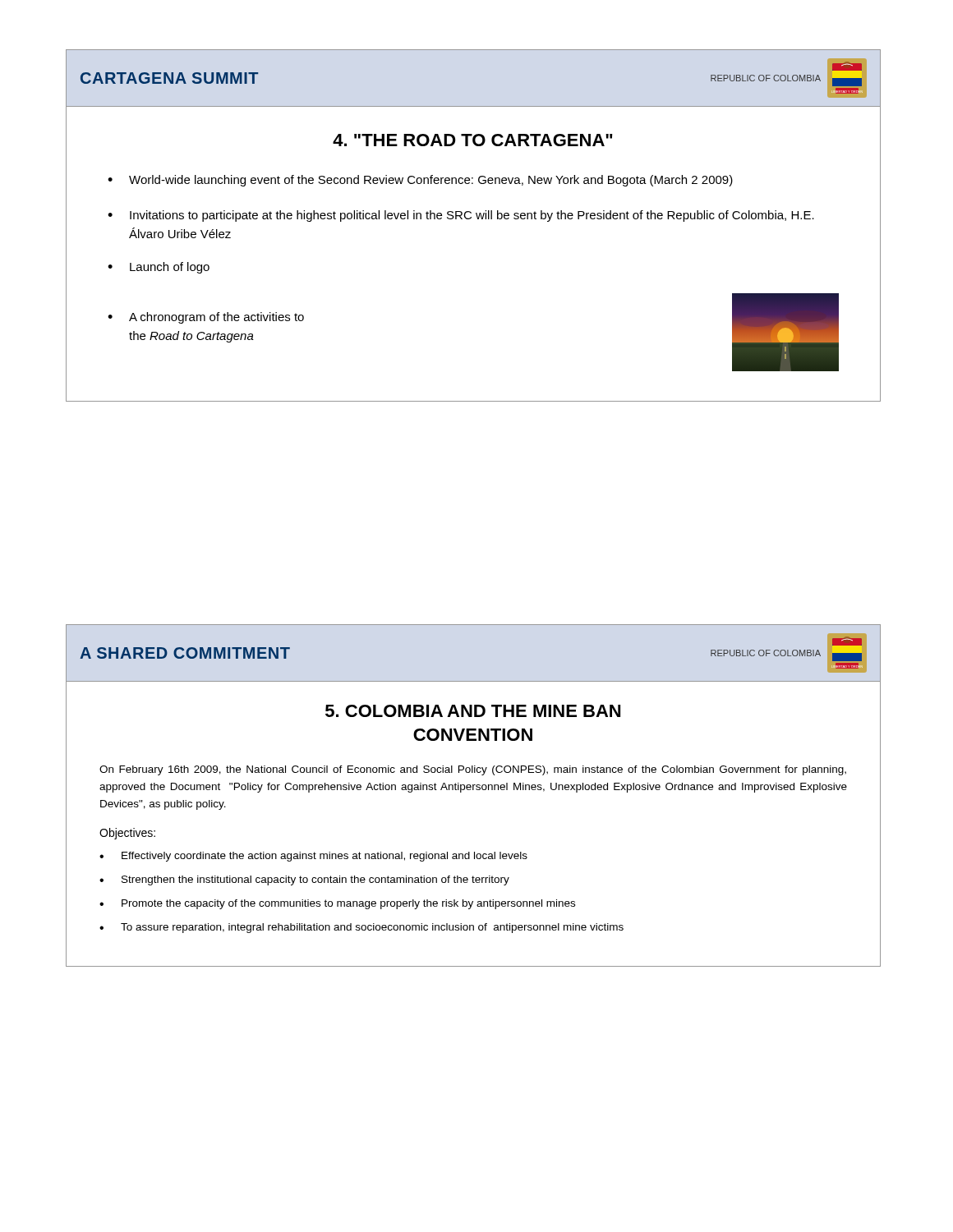953x1232 pixels.
Task: Point to the element starting "5. COLOMBIA AND THE MINE BANCONVENTION"
Action: pos(473,723)
